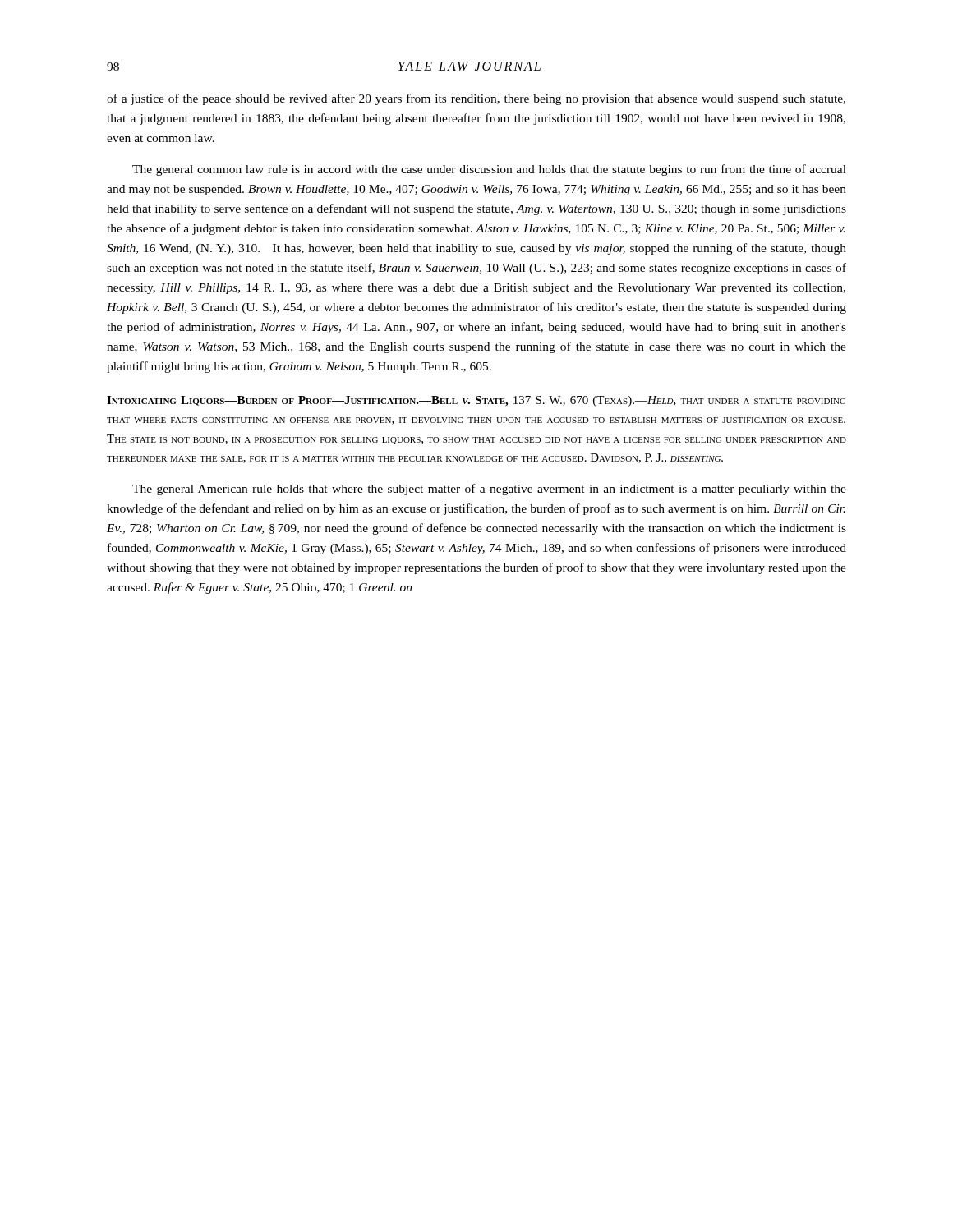Select the text block that says "The general common law"
The width and height of the screenshot is (953, 1232).
(x=476, y=268)
